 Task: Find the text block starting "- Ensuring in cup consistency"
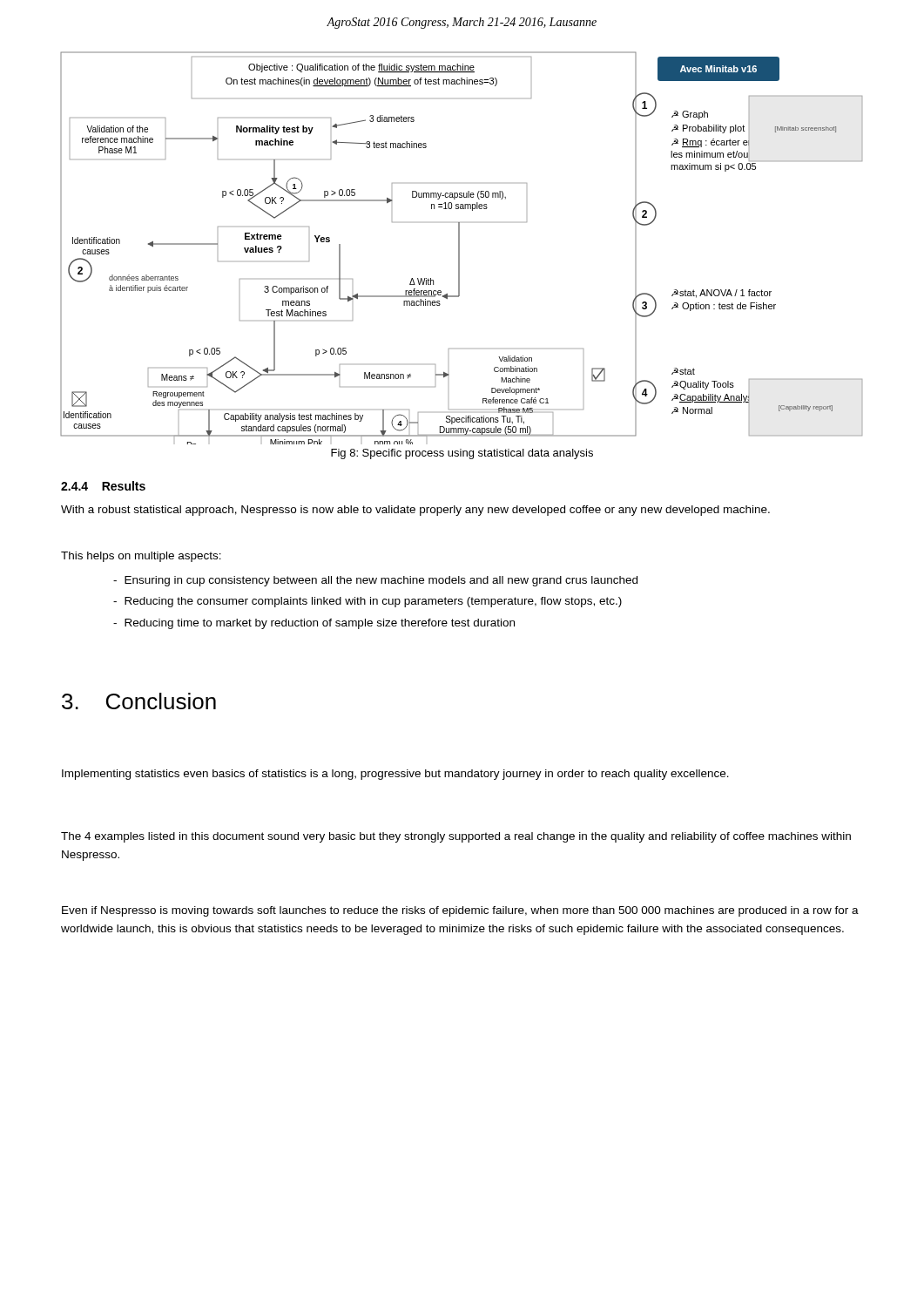click(462, 580)
